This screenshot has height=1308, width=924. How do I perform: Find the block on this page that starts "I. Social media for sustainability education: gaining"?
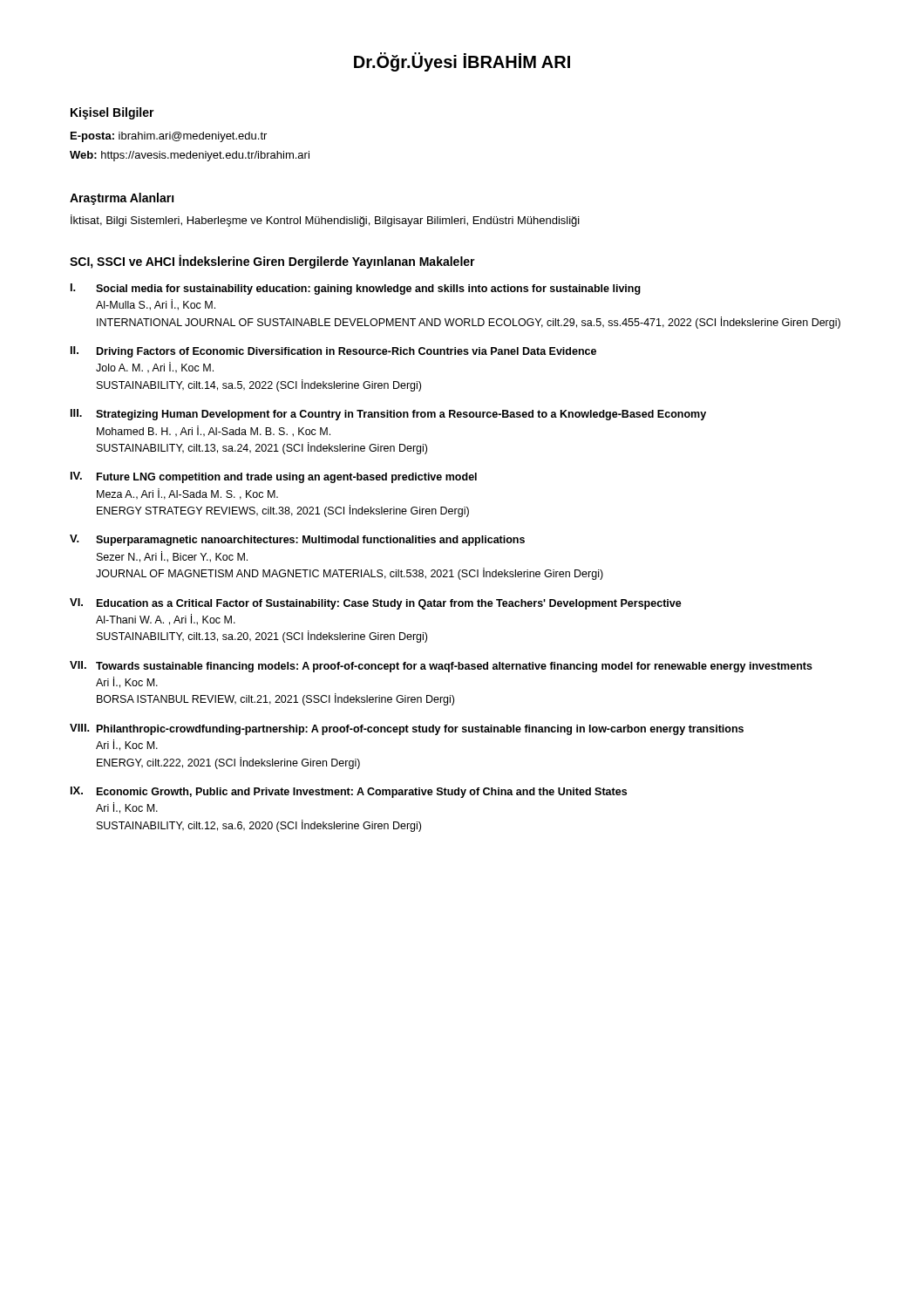coord(356,289)
